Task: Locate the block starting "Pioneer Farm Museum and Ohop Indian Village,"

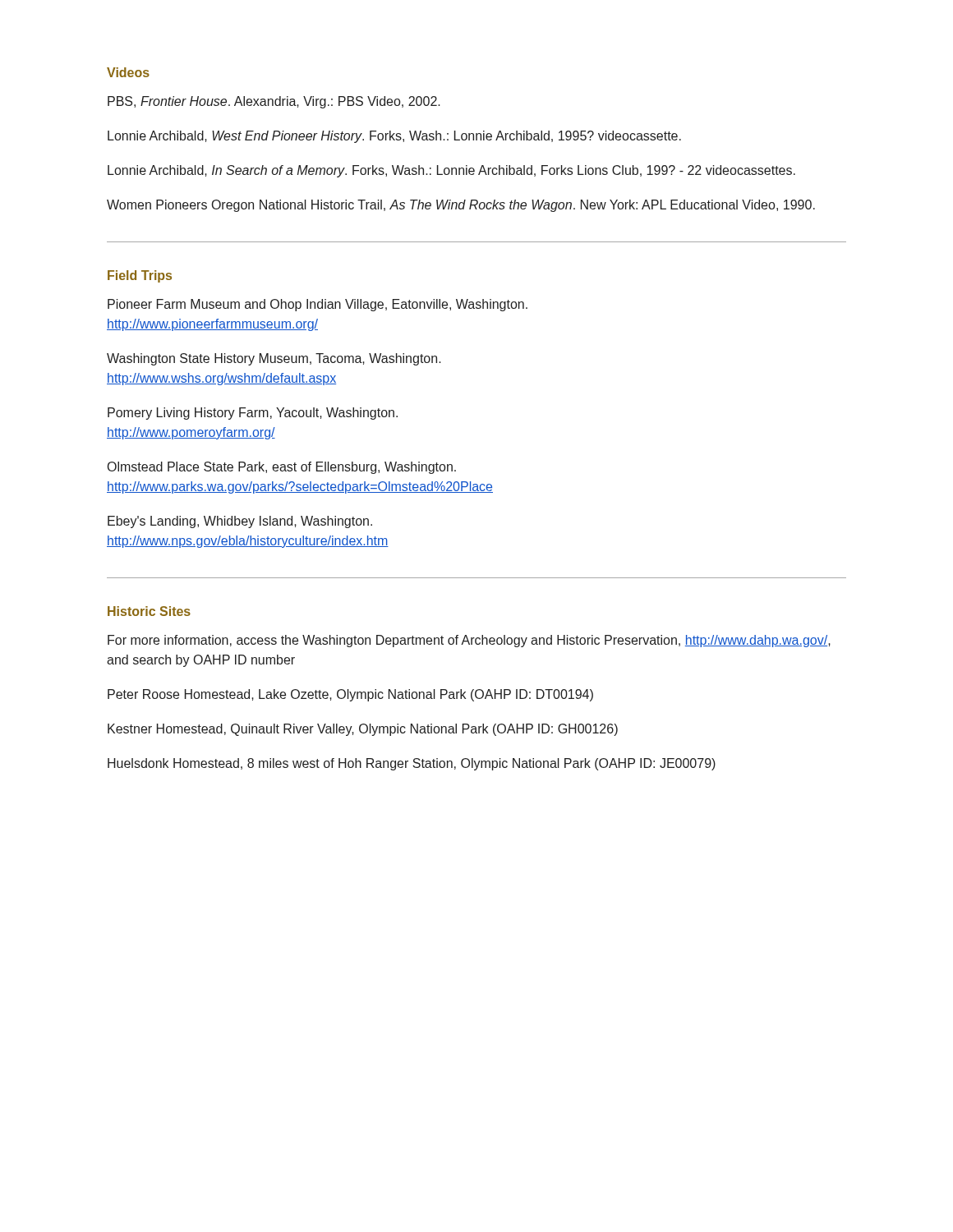Action: coord(318,314)
